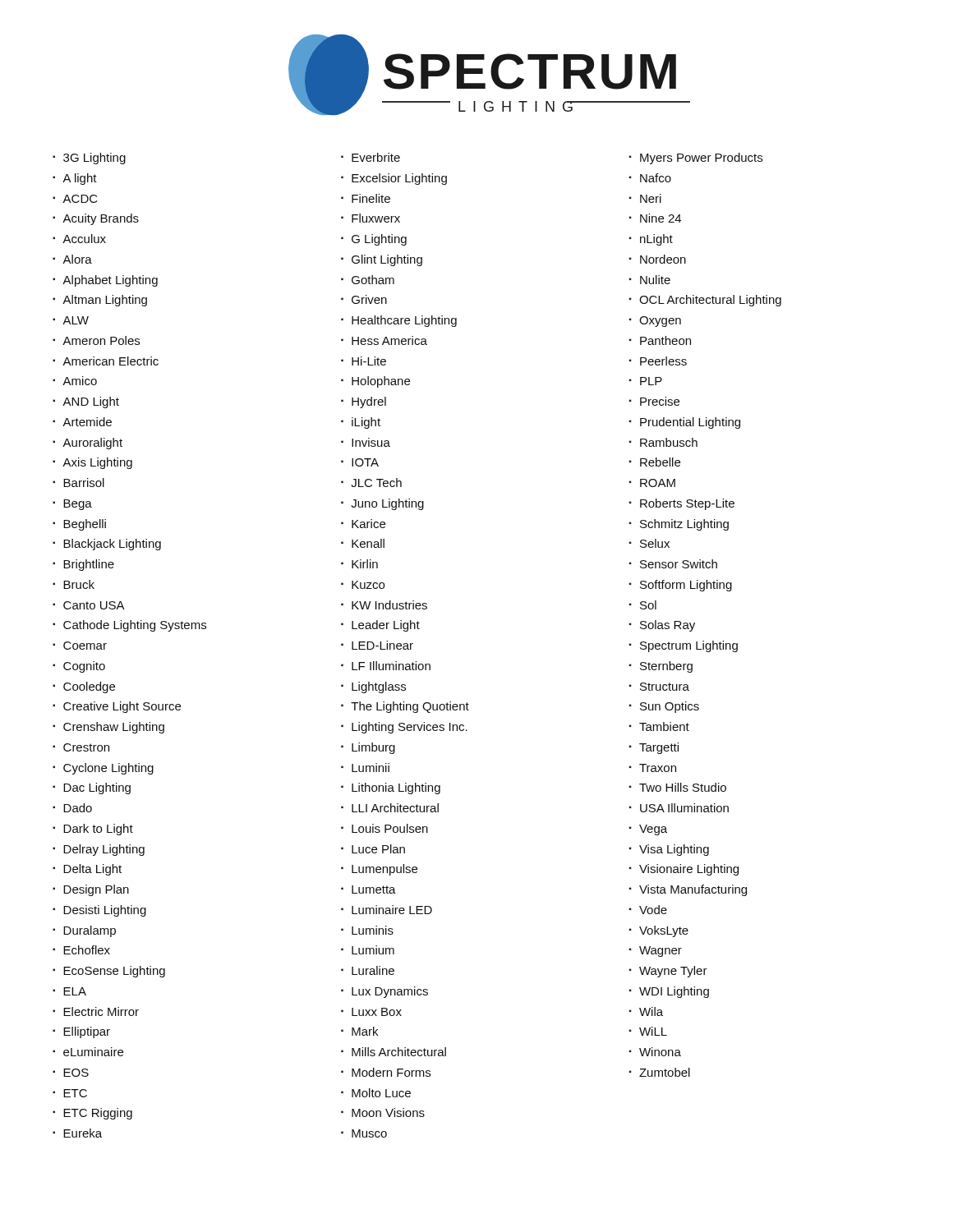
Task: Find the list item that says "Prudential Lighting"
Action: pyautogui.click(x=690, y=422)
